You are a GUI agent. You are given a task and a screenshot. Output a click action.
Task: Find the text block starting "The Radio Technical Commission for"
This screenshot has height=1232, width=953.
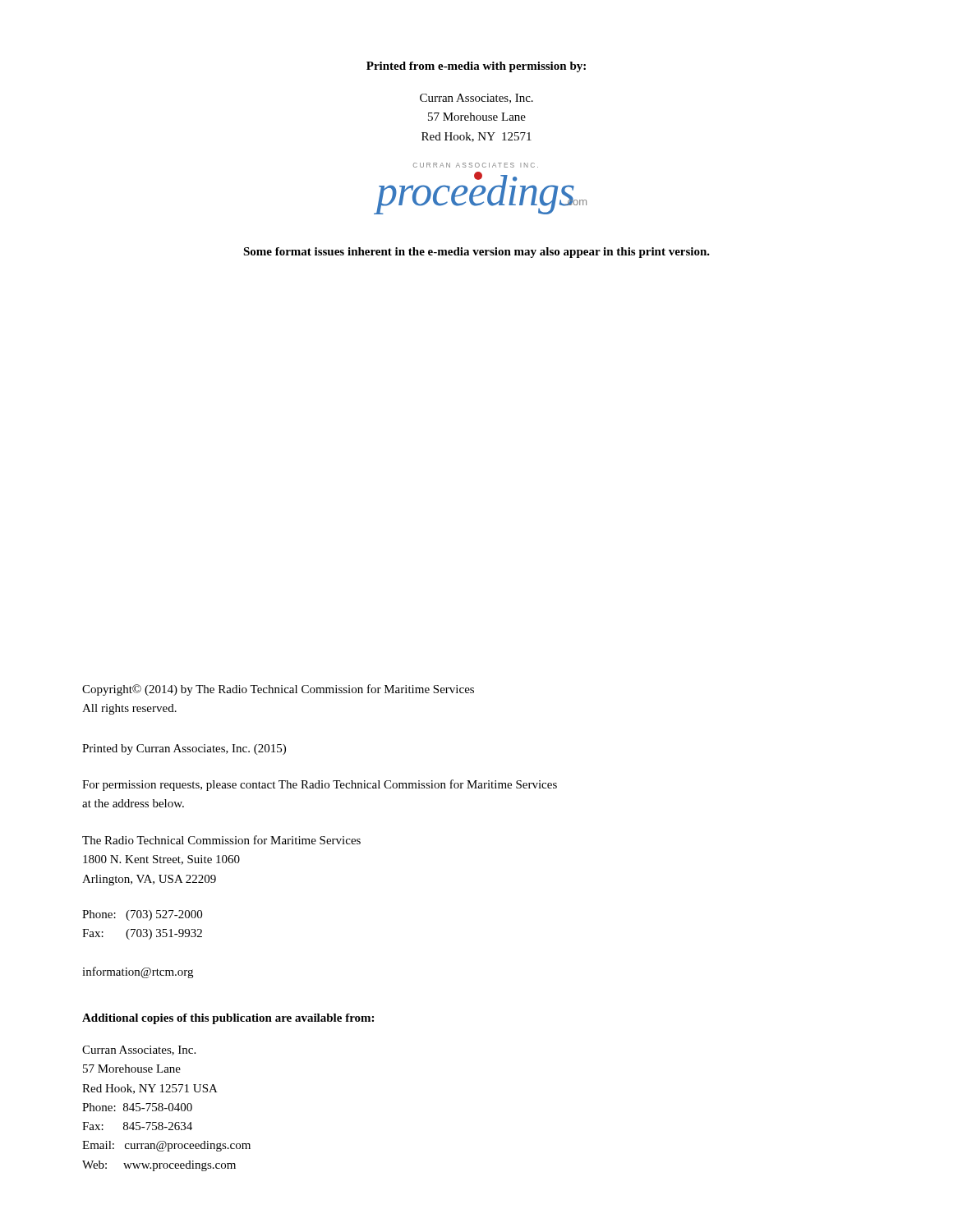[x=222, y=859]
